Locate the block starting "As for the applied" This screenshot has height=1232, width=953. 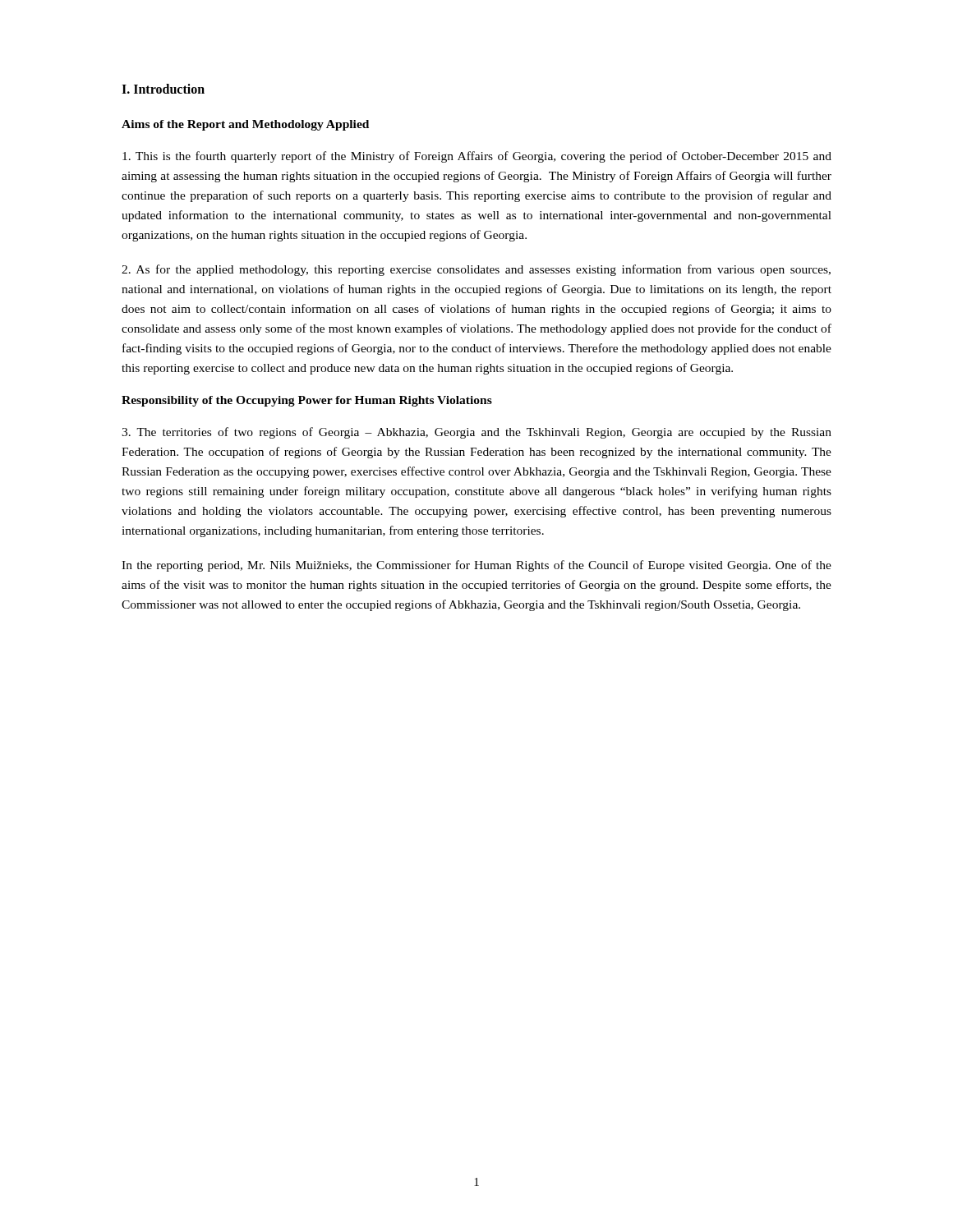click(476, 318)
